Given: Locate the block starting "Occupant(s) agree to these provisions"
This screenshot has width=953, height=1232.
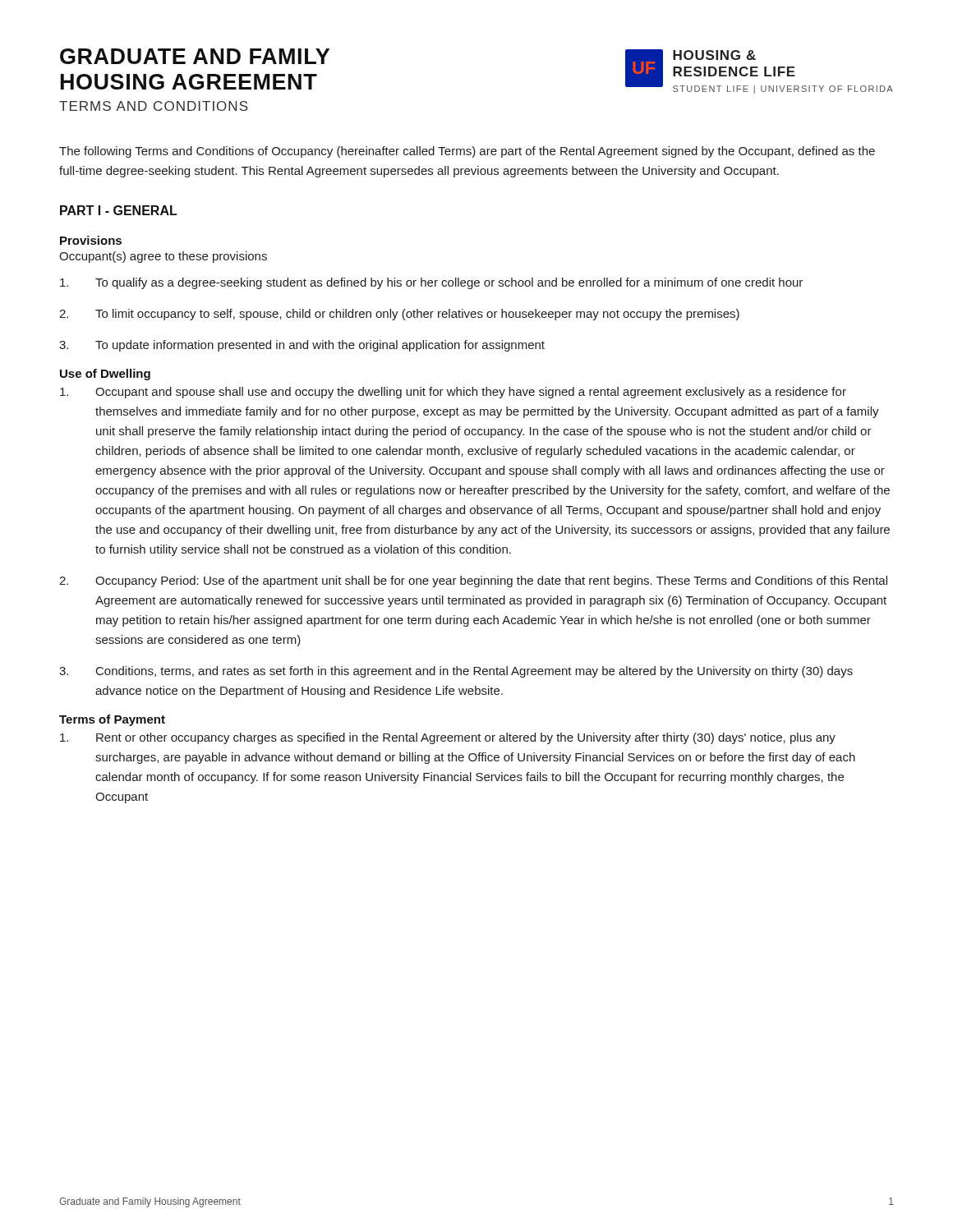Looking at the screenshot, I should [163, 256].
